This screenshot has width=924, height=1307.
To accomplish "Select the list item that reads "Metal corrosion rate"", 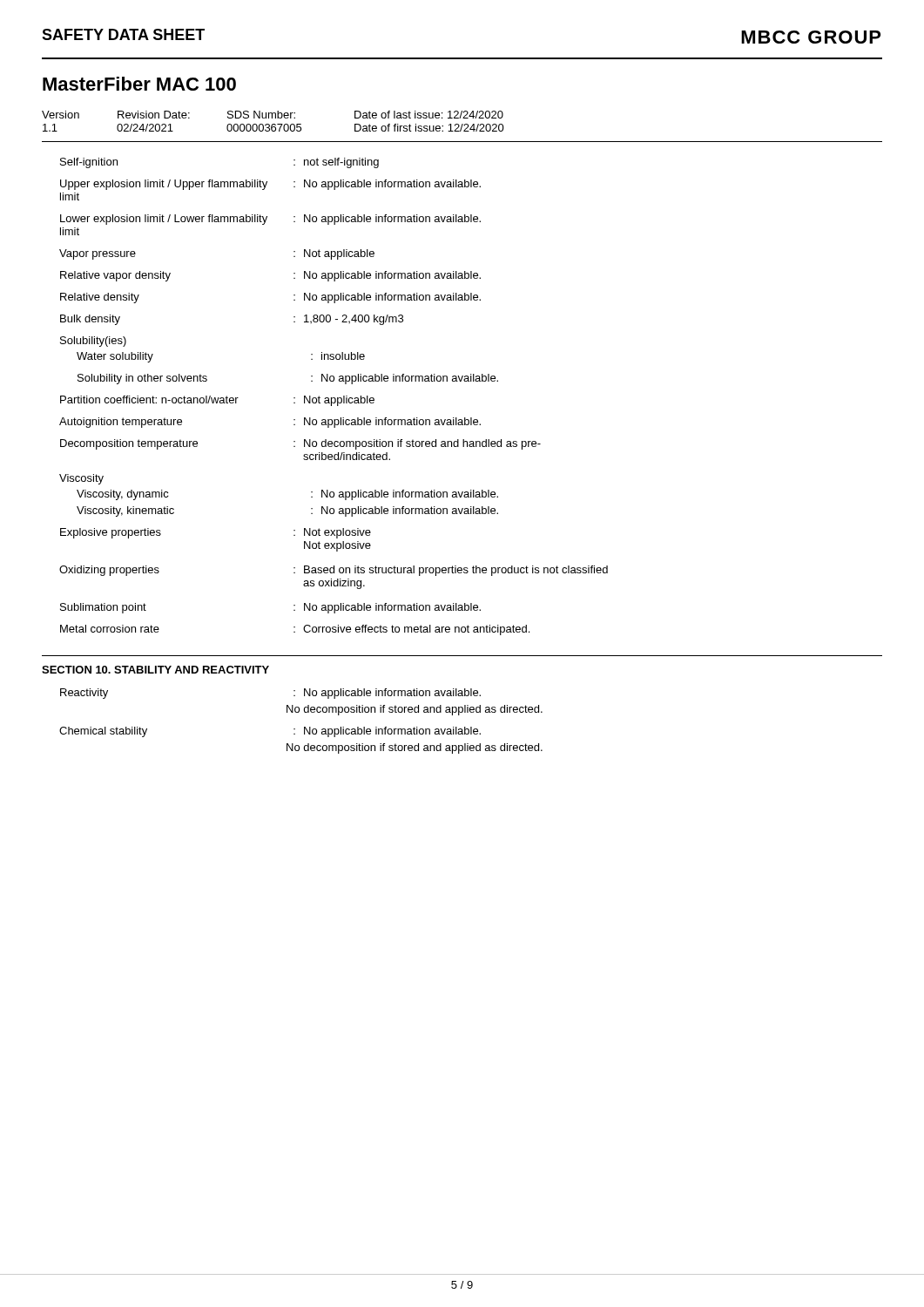I will [286, 629].
